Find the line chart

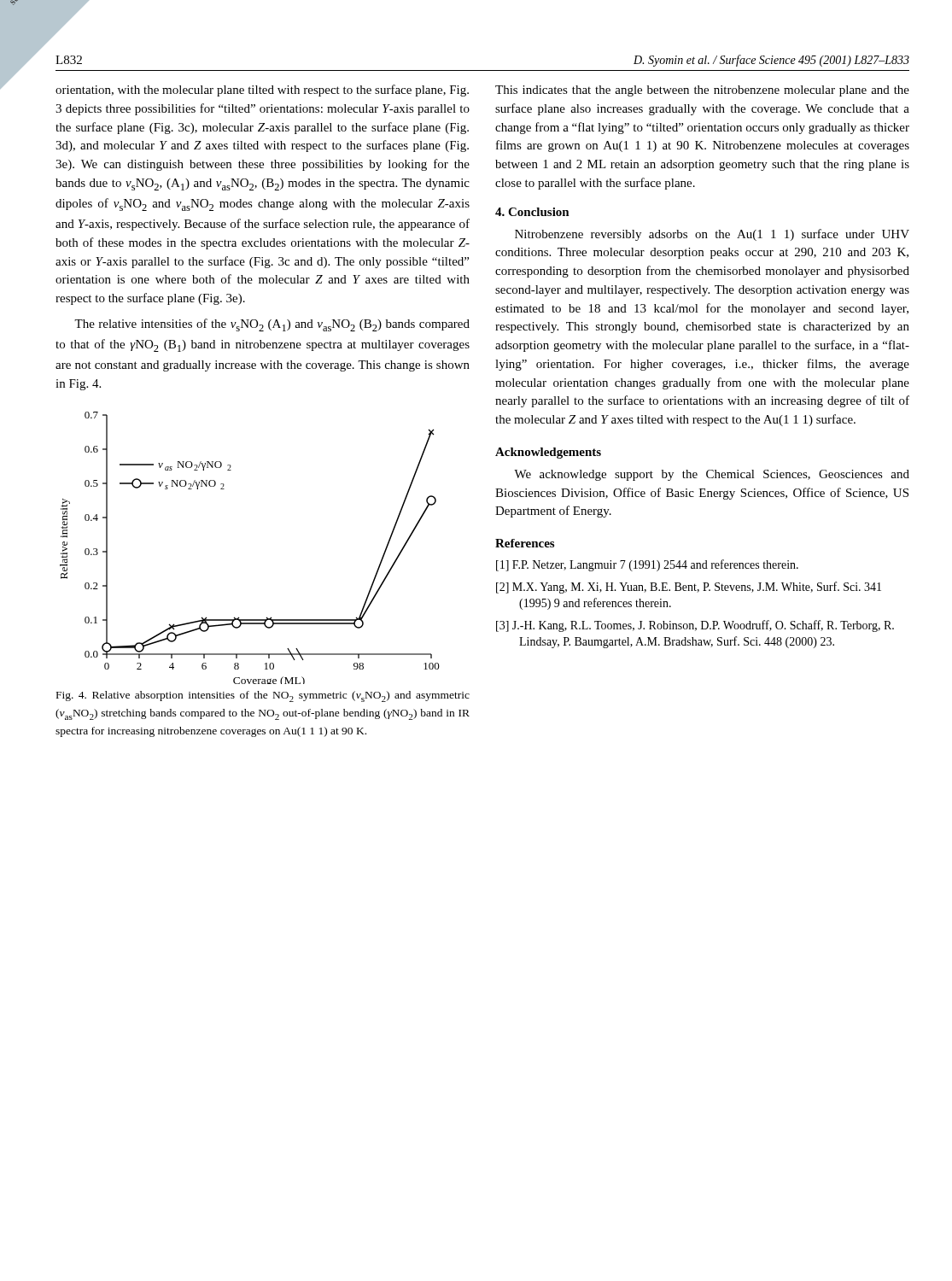click(x=263, y=543)
